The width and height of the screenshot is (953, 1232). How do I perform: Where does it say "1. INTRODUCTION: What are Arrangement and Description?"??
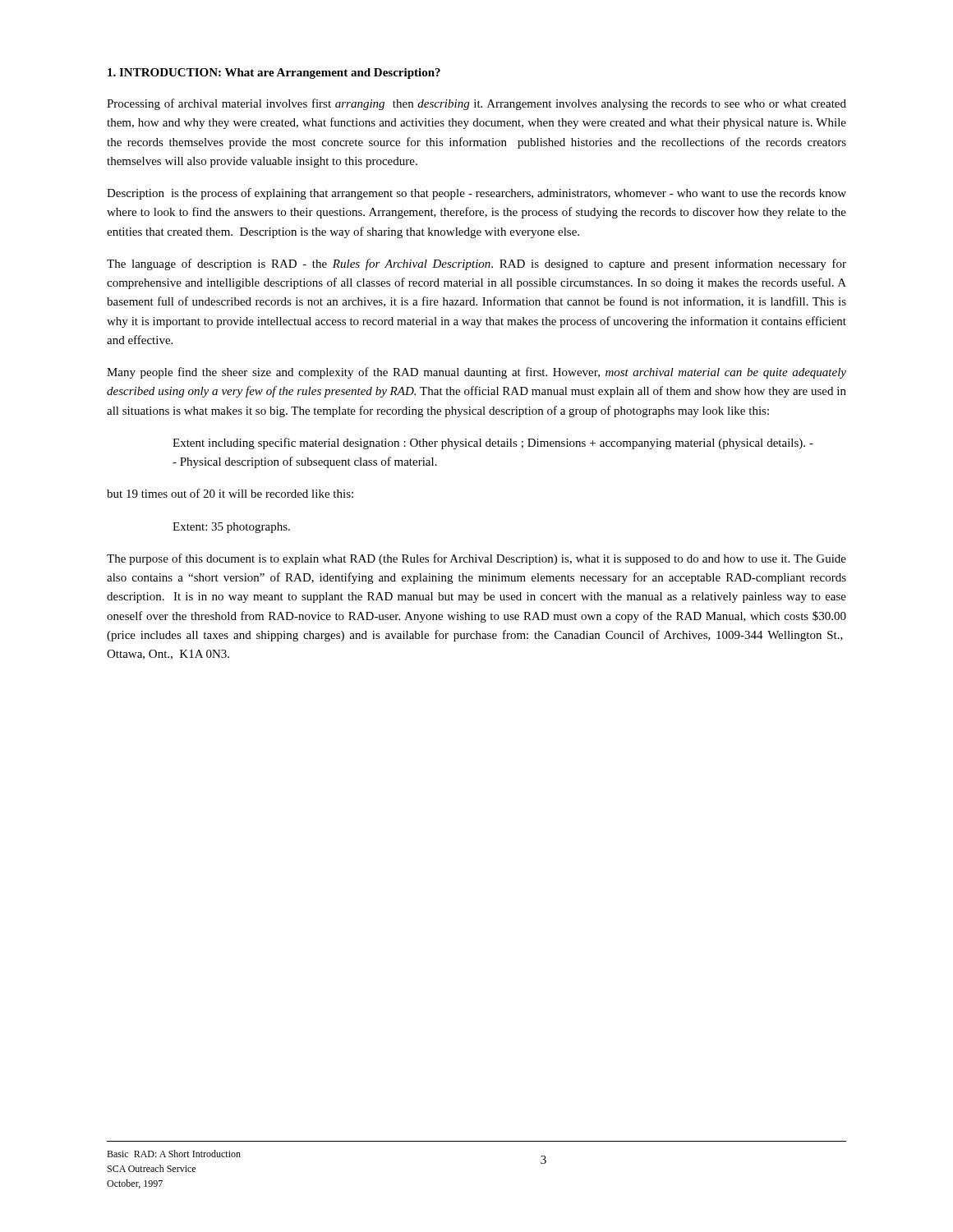tap(274, 72)
